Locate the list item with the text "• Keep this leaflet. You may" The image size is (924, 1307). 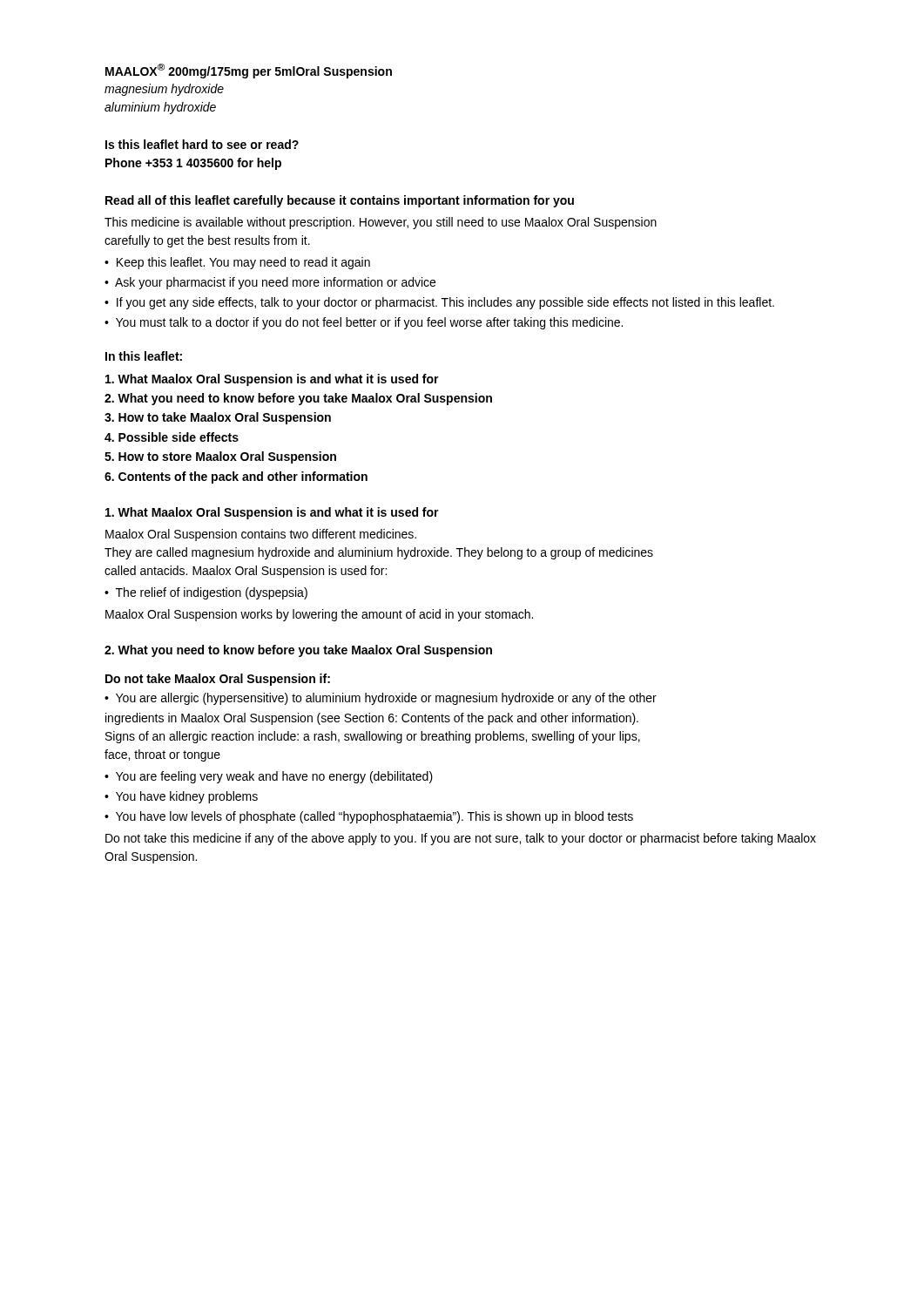pos(238,262)
